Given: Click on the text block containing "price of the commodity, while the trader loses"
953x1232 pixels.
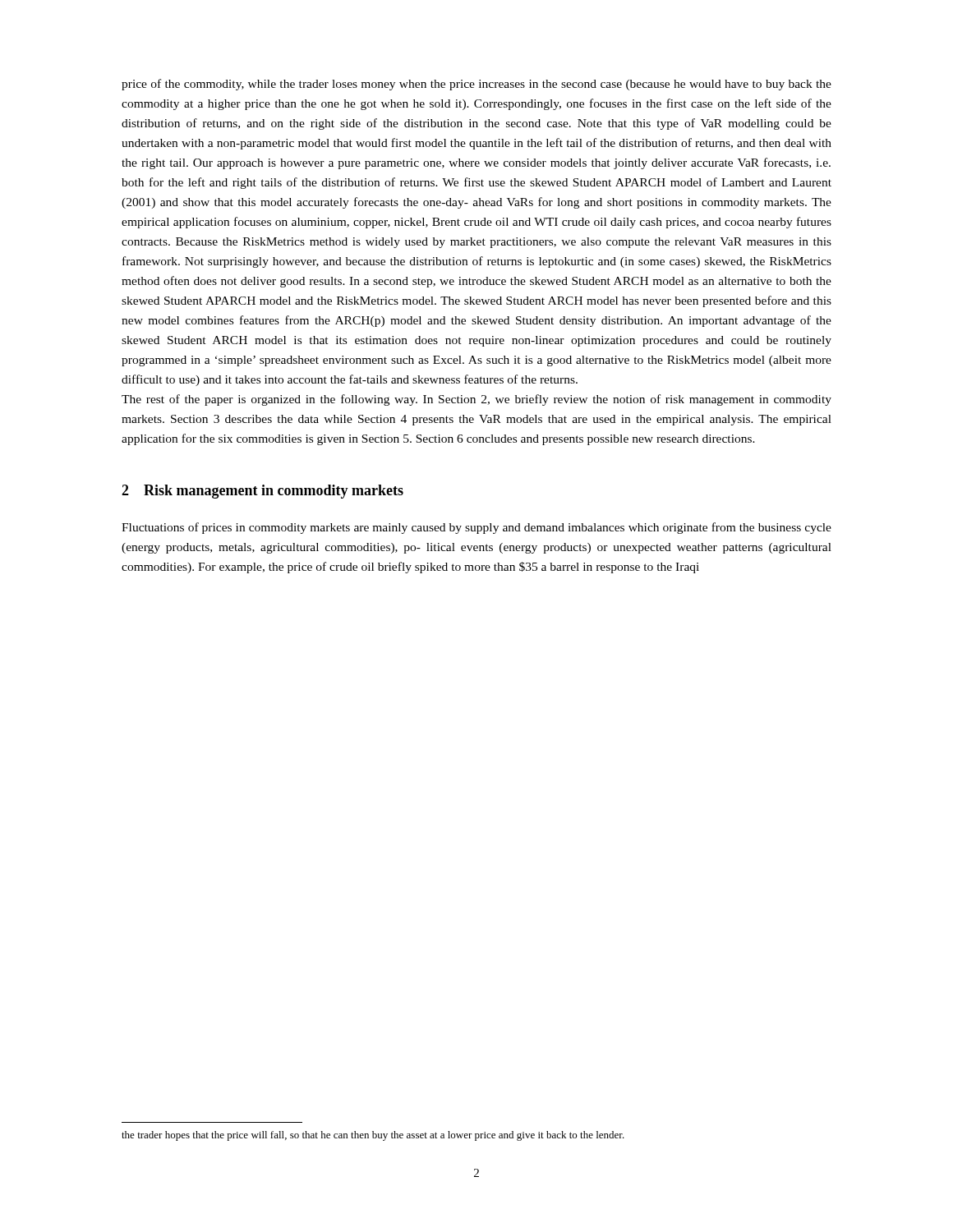Looking at the screenshot, I should pos(476,232).
